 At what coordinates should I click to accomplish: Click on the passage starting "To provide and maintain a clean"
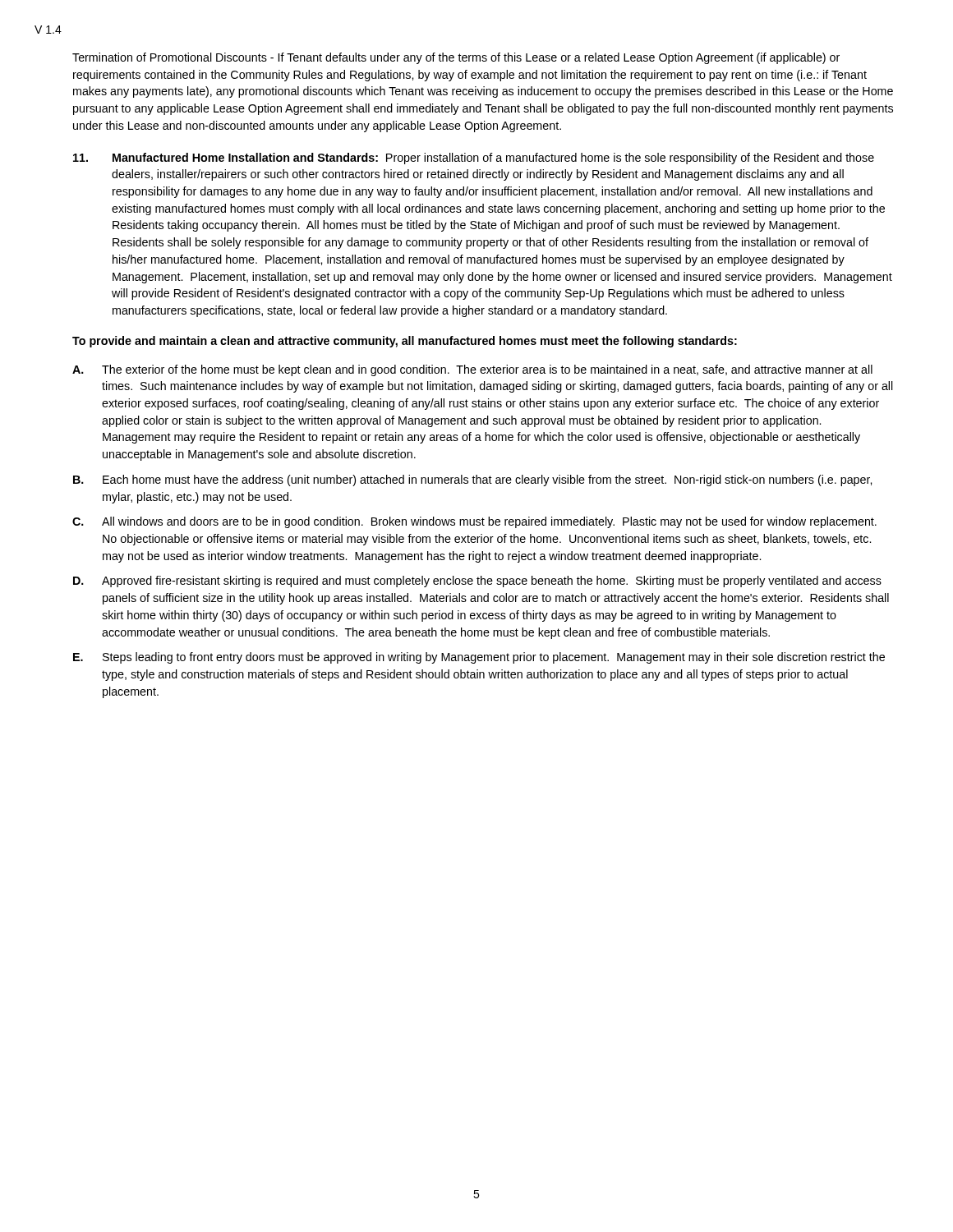point(405,341)
